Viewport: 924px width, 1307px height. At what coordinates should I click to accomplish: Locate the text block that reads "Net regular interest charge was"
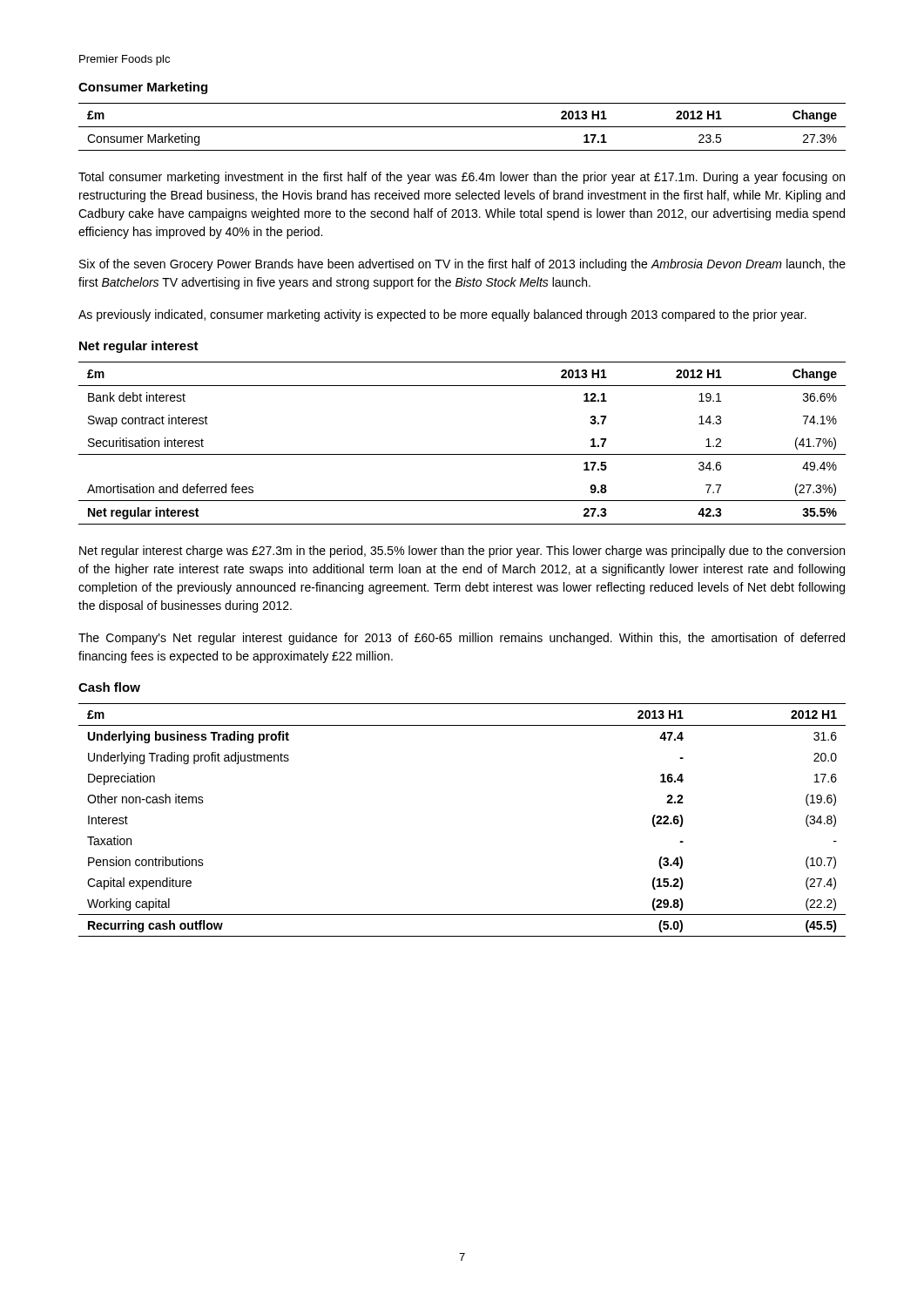pyautogui.click(x=462, y=578)
